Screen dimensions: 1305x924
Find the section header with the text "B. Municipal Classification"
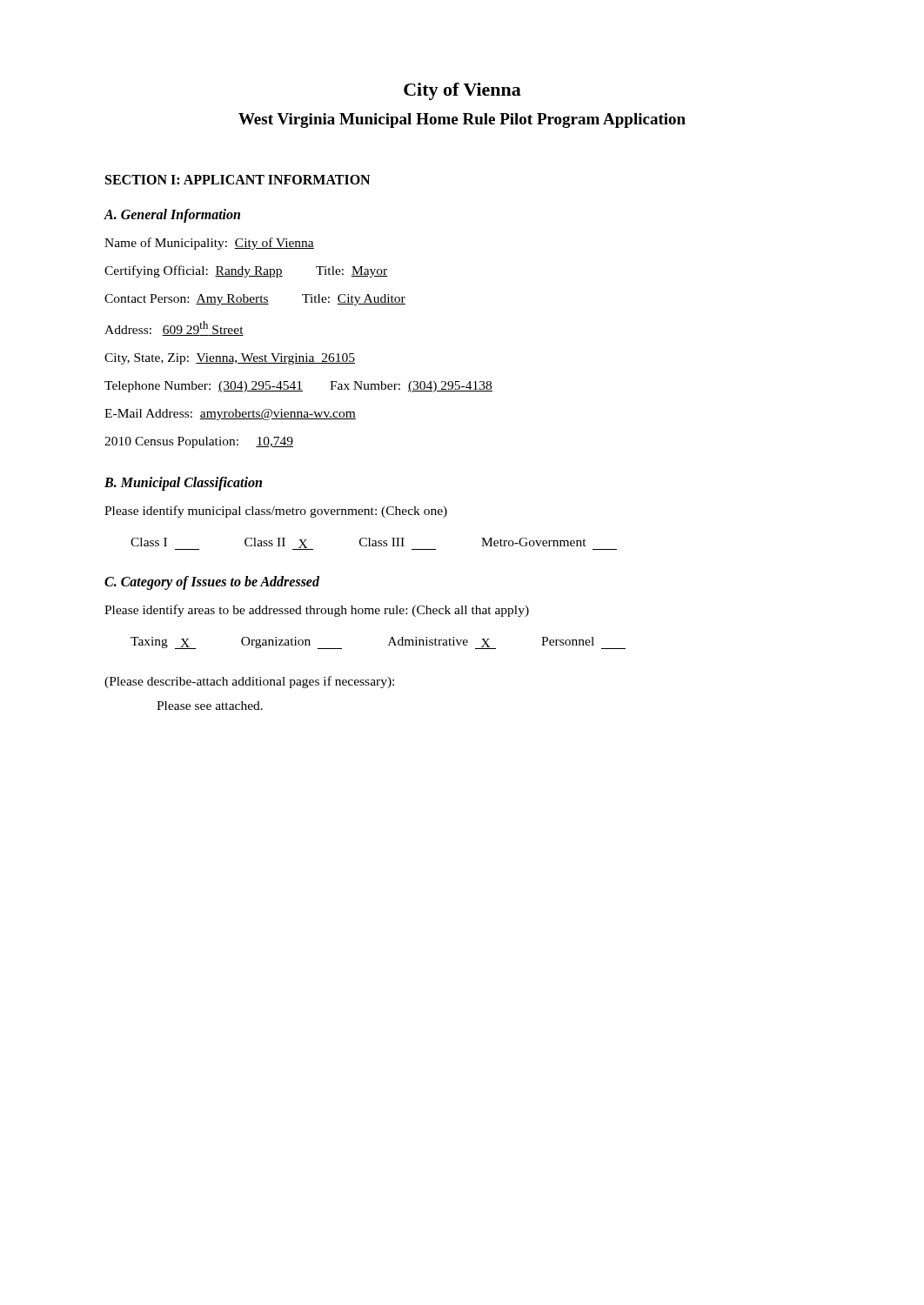coord(184,483)
